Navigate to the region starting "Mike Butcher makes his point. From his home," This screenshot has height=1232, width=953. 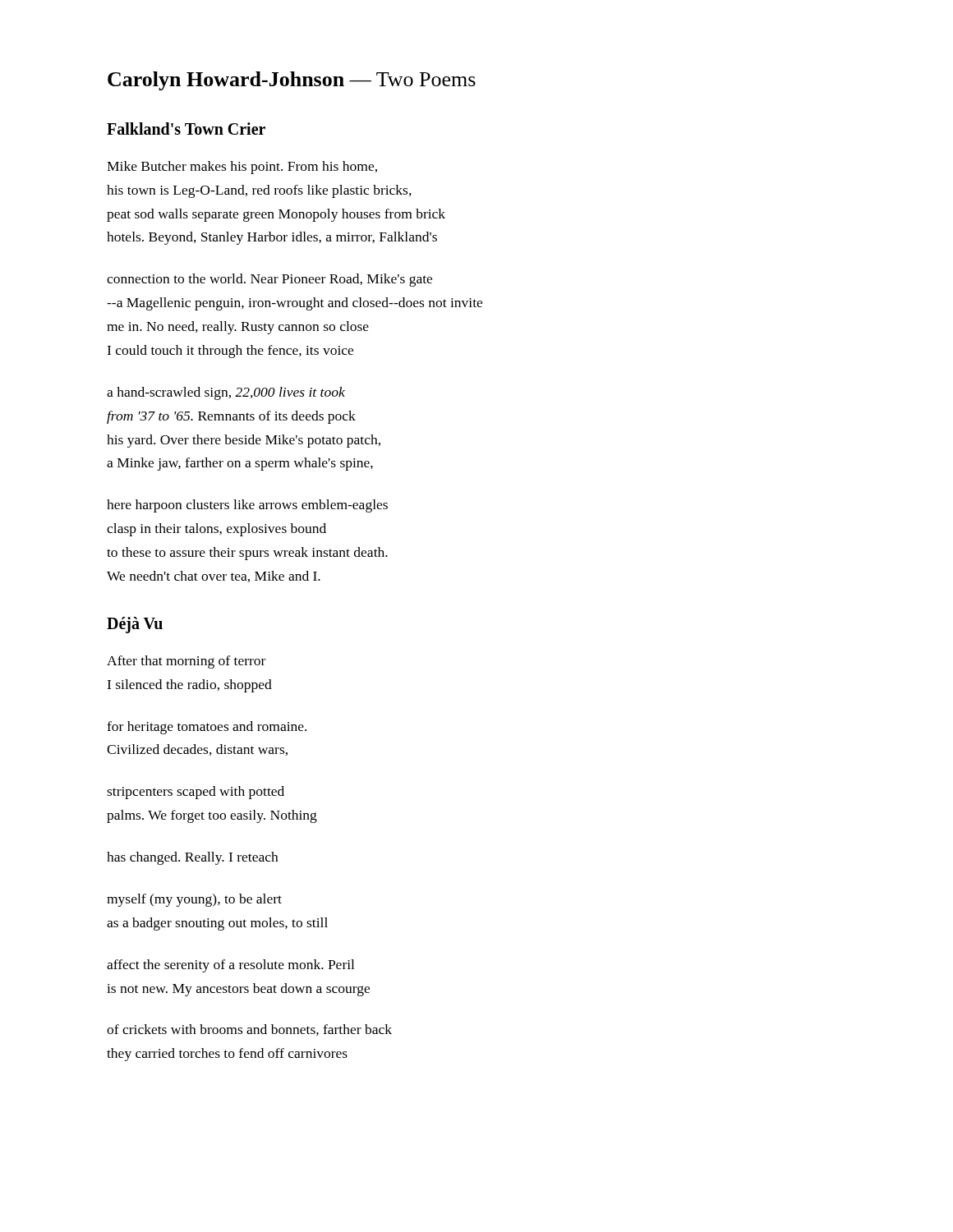(427, 202)
